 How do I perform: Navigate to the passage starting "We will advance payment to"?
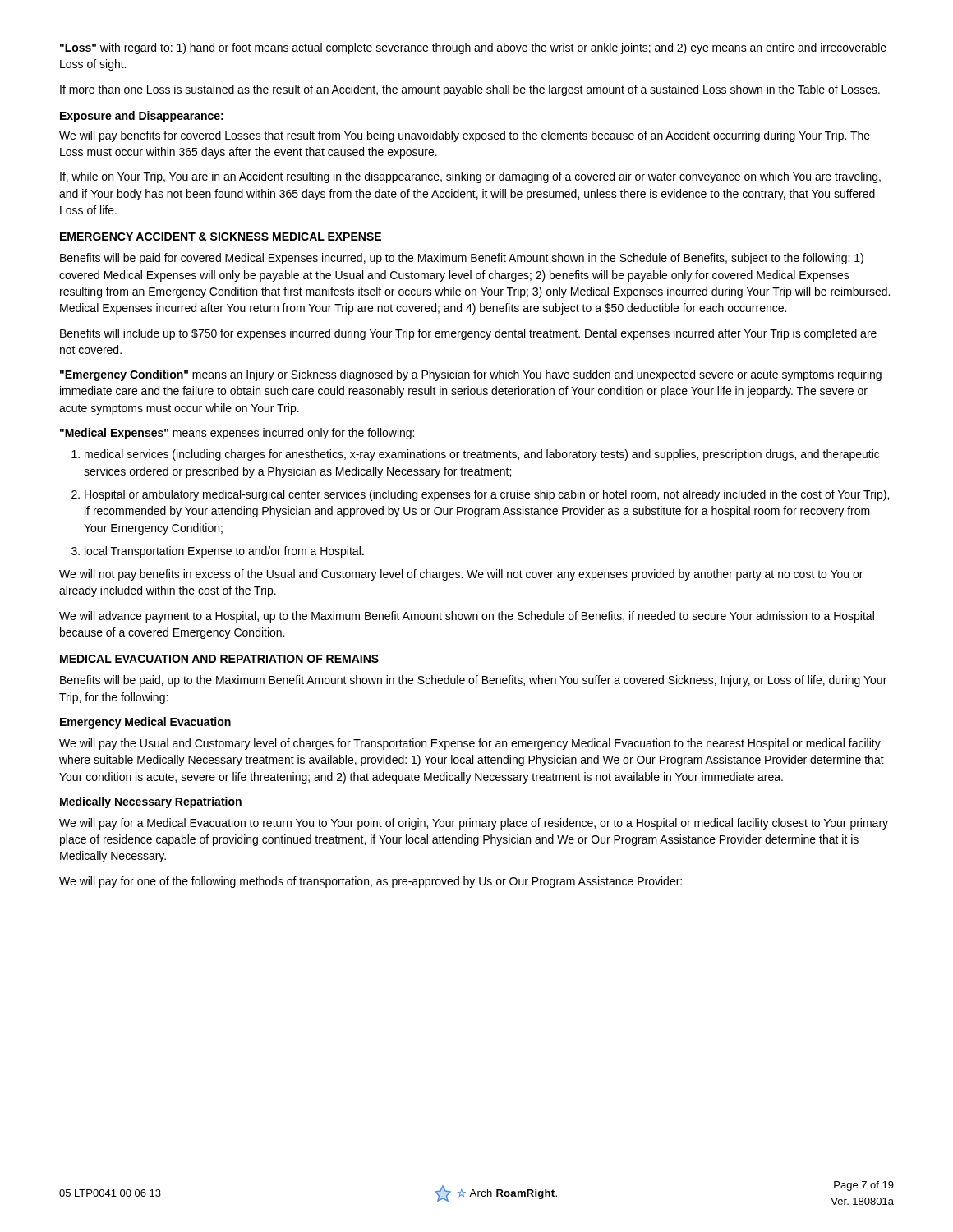point(467,624)
